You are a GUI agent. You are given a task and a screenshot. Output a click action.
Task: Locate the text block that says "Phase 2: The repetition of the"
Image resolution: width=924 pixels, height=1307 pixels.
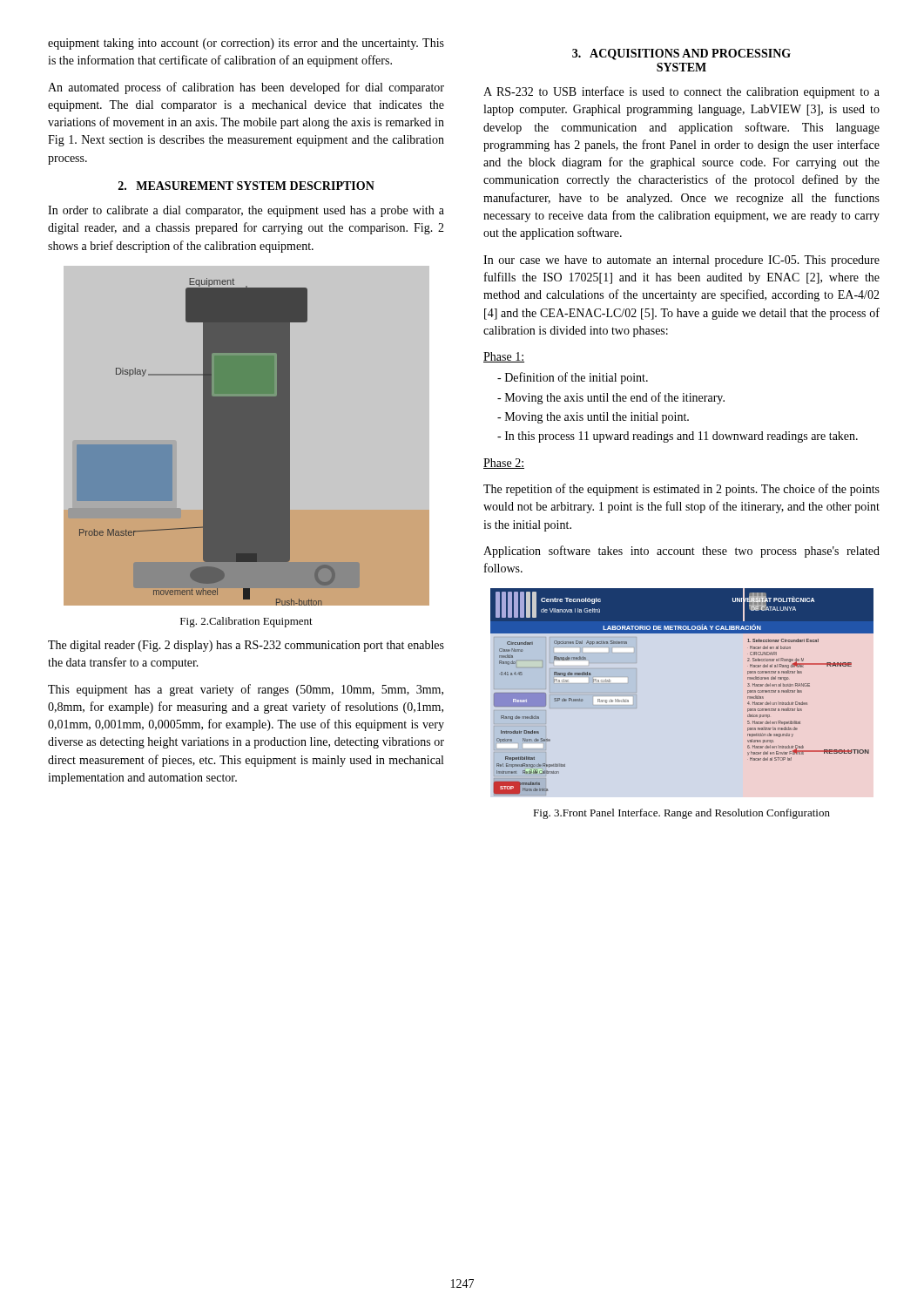681,494
